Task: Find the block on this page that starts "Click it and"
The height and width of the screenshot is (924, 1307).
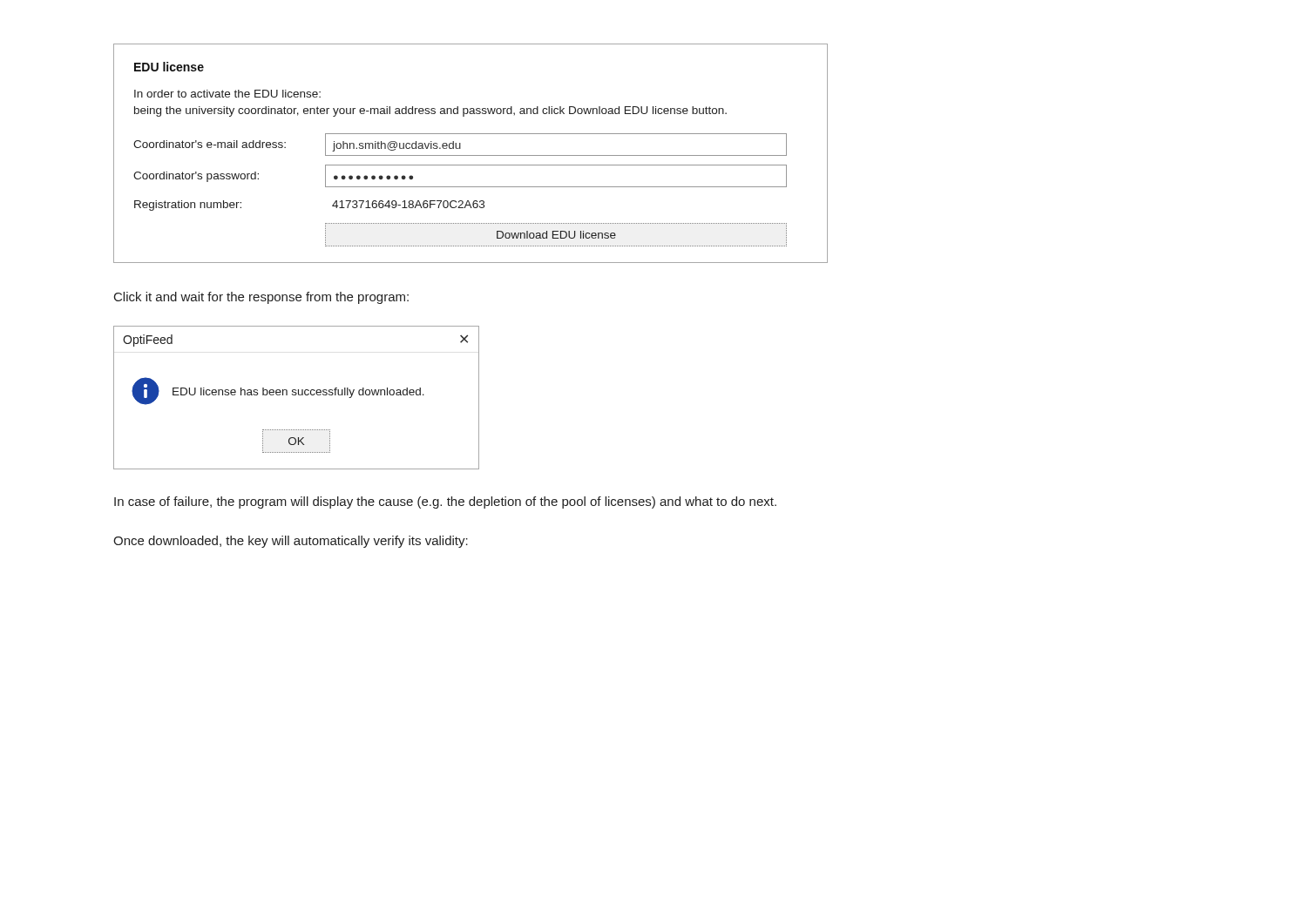Action: pos(261,298)
